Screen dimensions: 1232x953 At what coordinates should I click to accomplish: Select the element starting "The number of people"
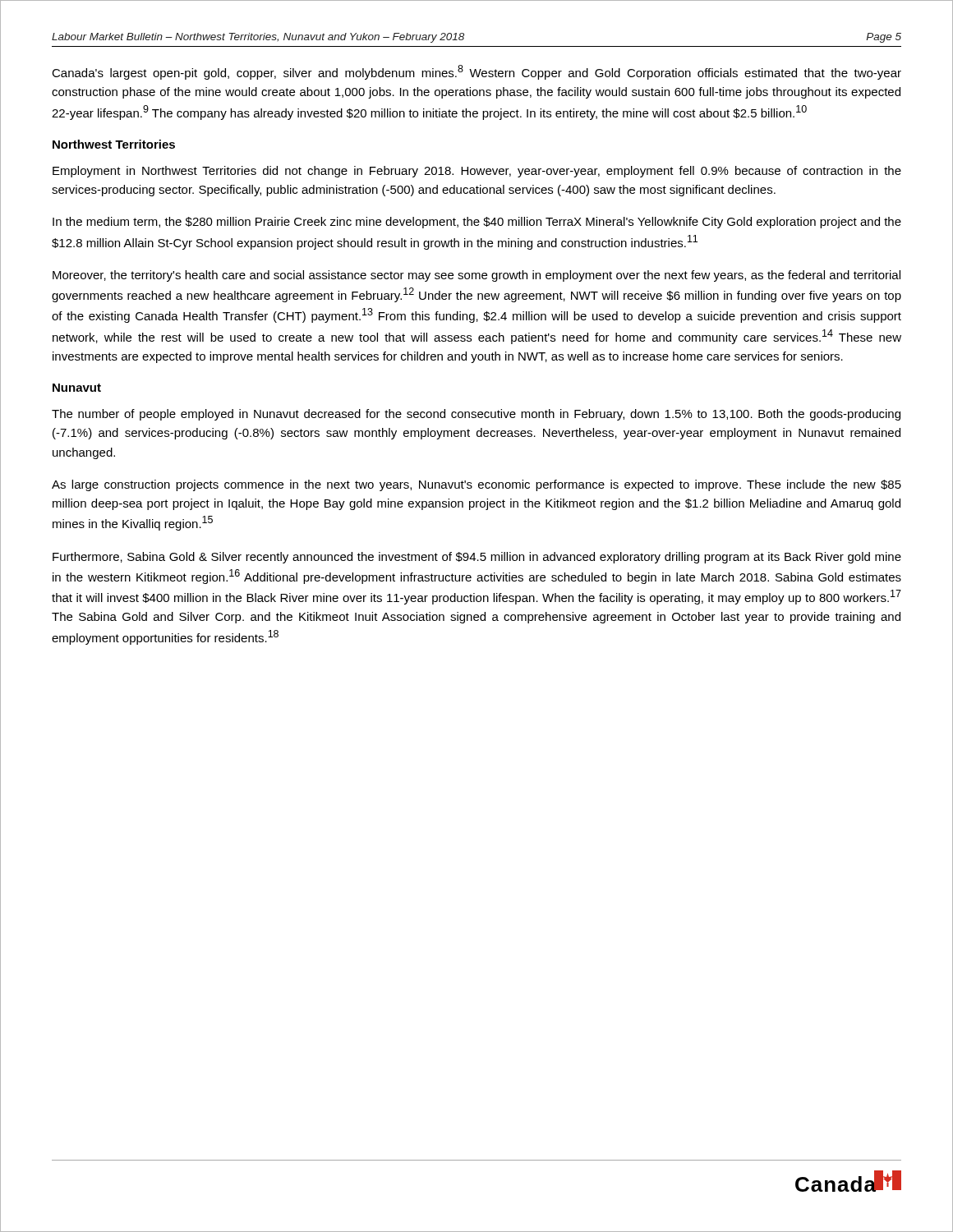[x=476, y=433]
